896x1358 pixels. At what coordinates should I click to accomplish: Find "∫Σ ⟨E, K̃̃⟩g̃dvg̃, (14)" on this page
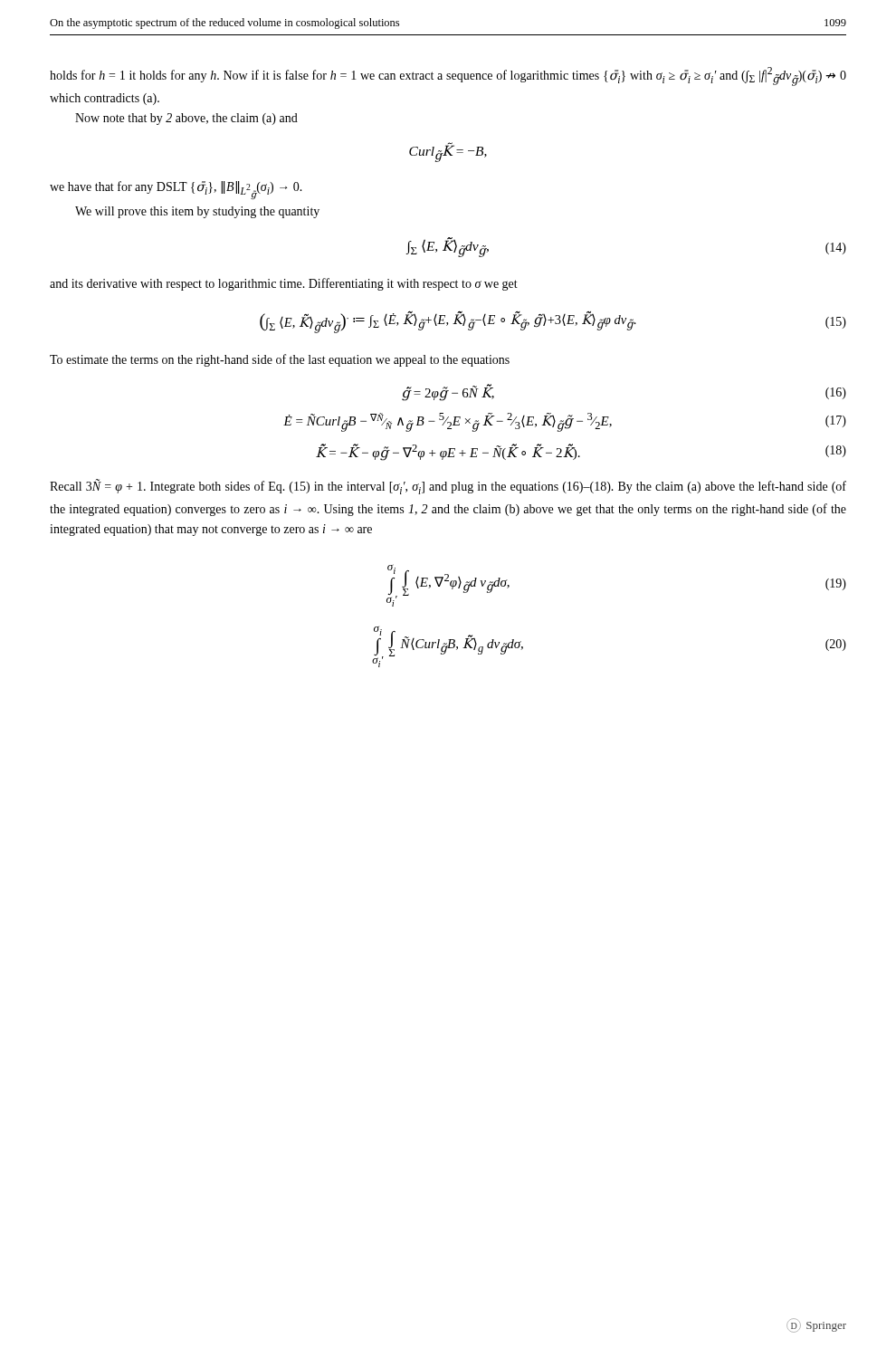[449, 248]
